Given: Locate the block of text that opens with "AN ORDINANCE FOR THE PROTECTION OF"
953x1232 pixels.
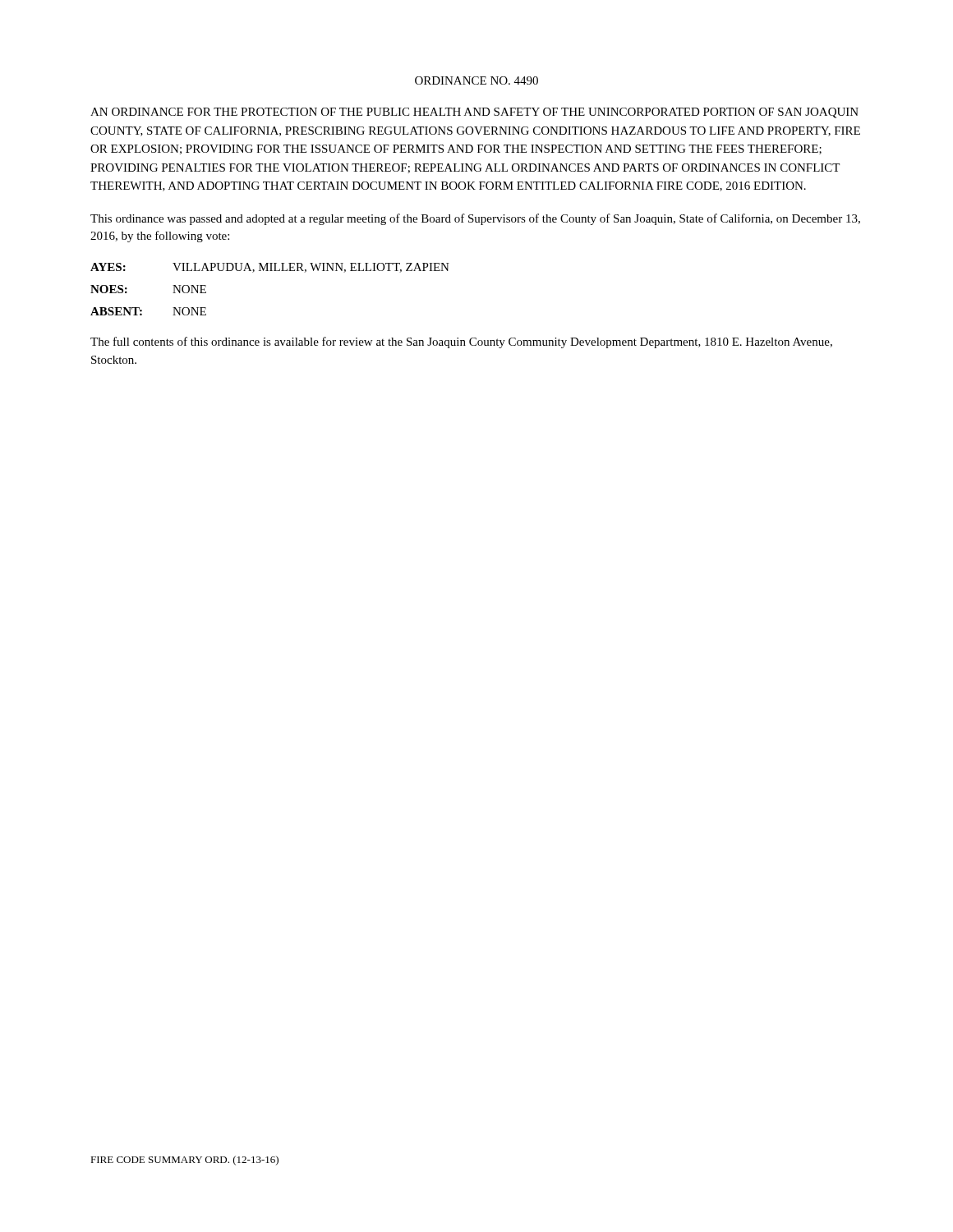Looking at the screenshot, I should pyautogui.click(x=476, y=149).
